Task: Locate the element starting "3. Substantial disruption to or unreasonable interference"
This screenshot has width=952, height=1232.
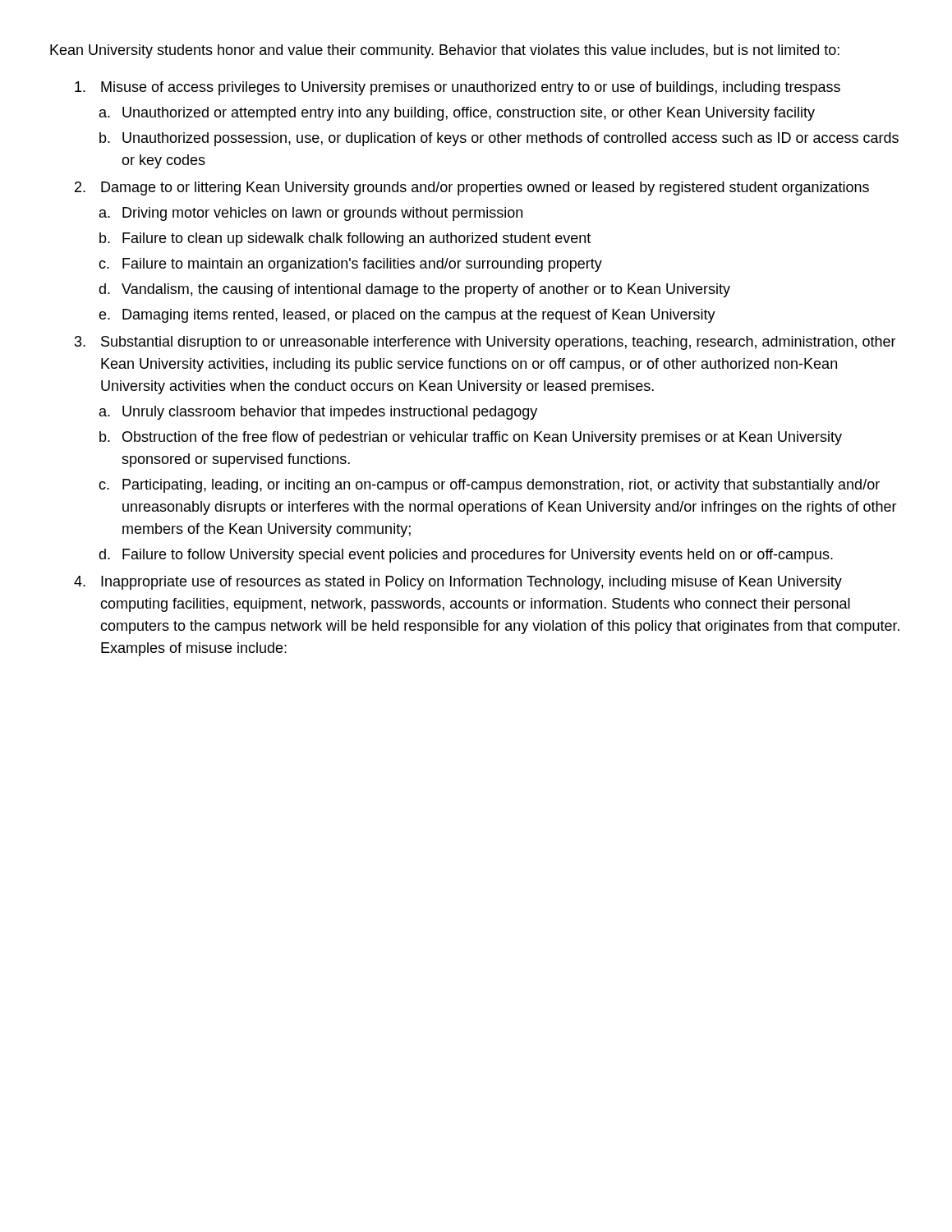Action: click(488, 448)
